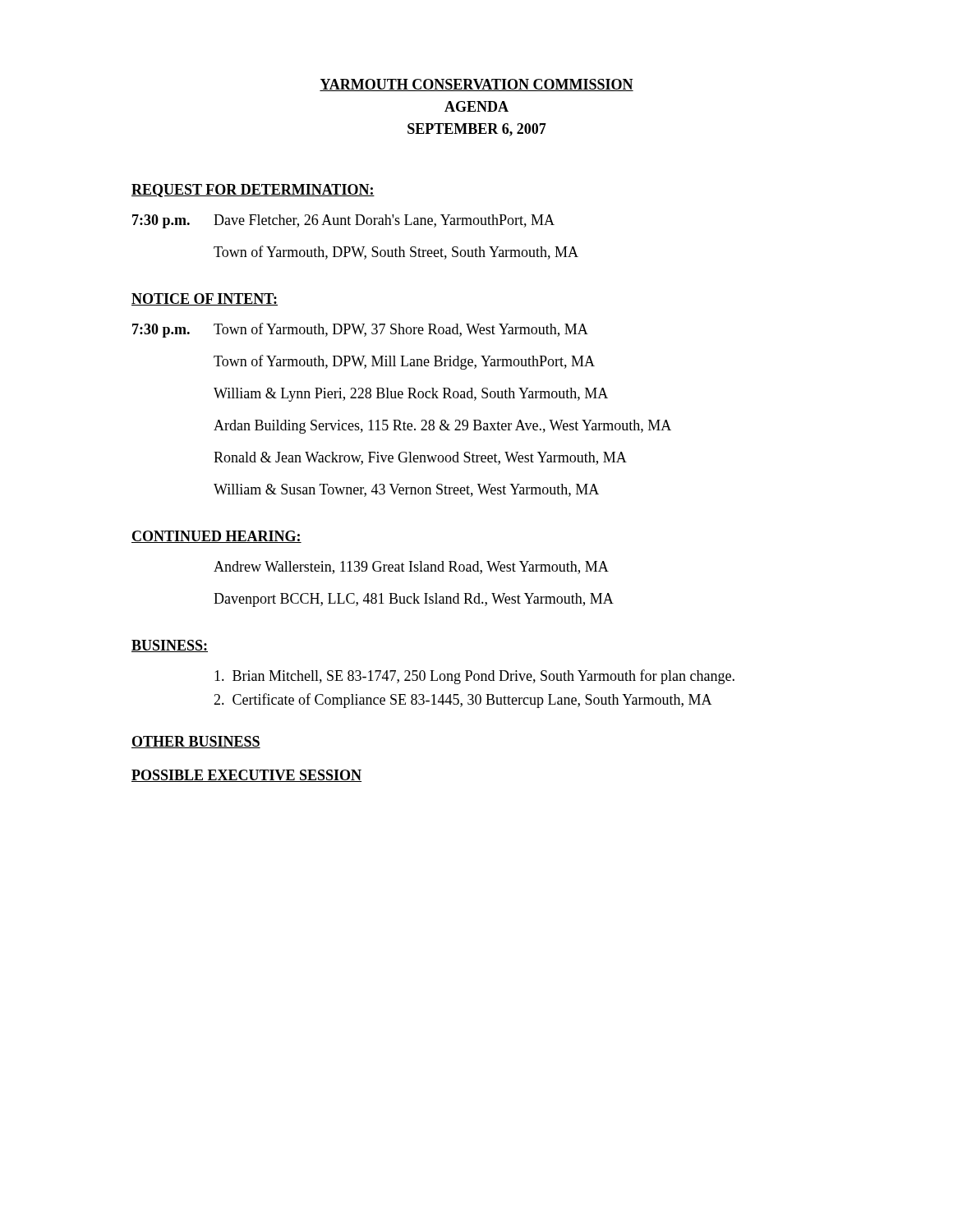The width and height of the screenshot is (953, 1232).
Task: Locate the title that says "YARMOUTH CONSERVATION COMMISSION AGENDA SEPTEMBER"
Action: pyautogui.click(x=476, y=107)
